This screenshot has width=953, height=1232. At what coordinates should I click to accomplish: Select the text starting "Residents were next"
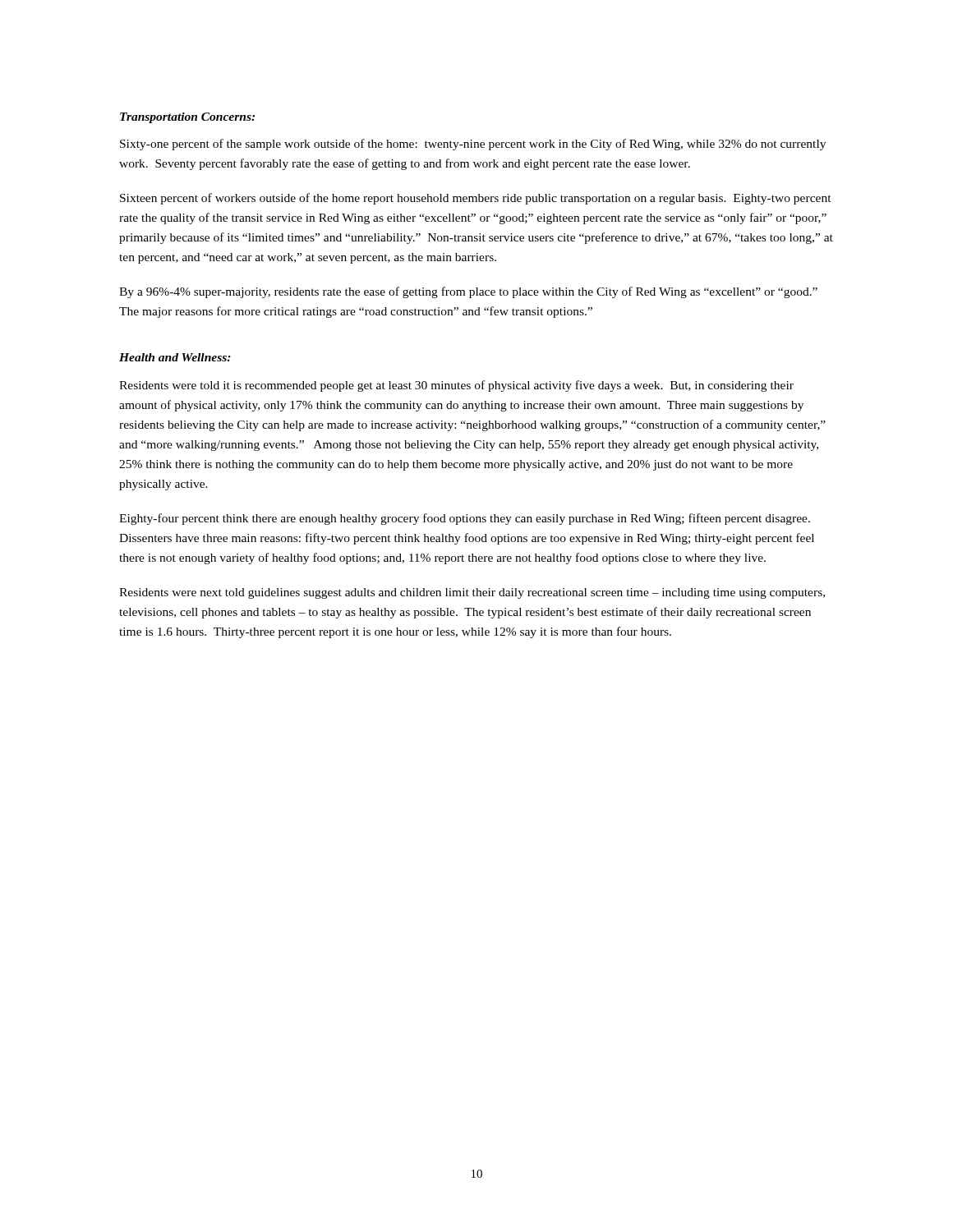point(472,611)
